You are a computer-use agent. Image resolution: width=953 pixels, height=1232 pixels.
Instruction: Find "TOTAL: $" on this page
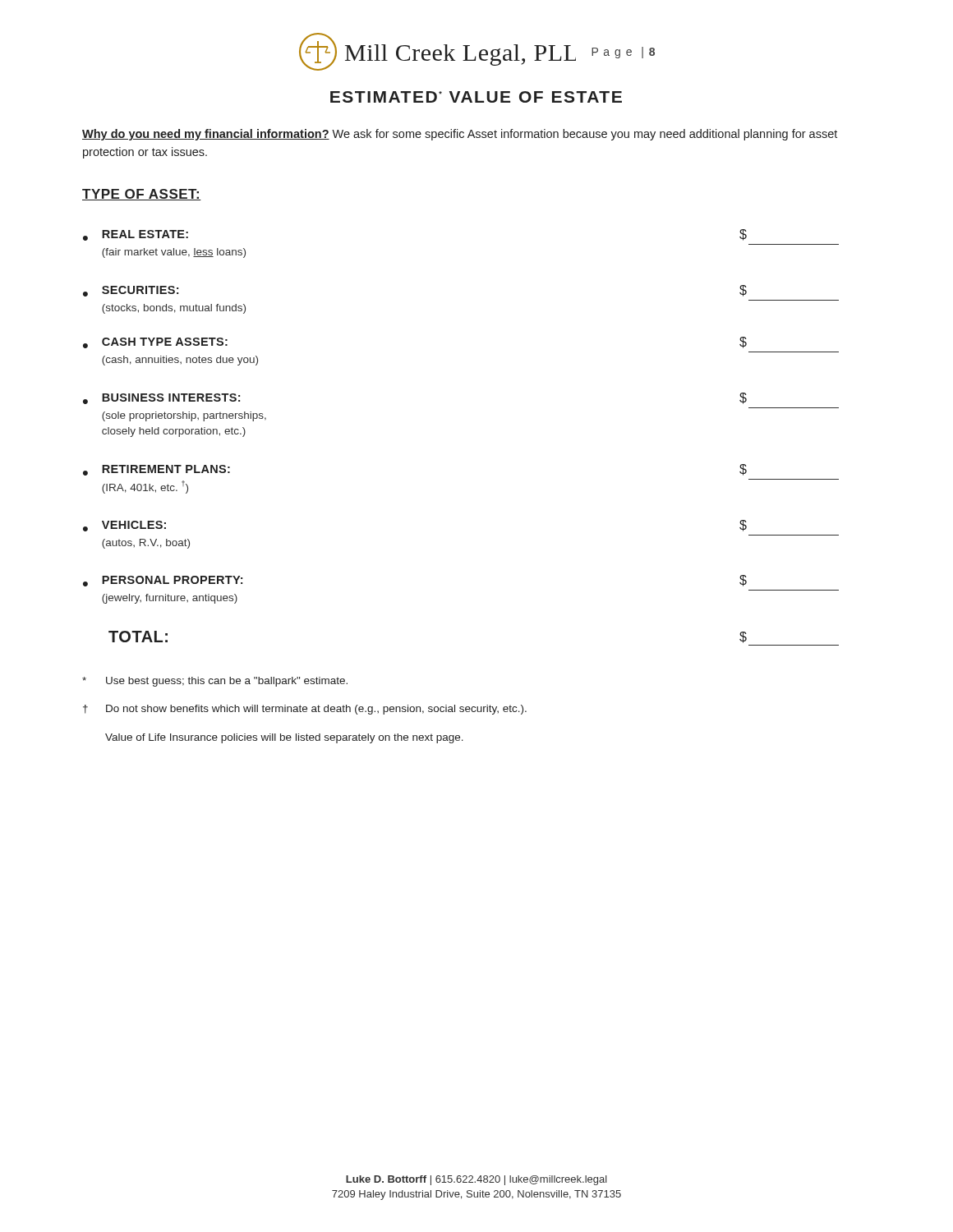click(143, 637)
